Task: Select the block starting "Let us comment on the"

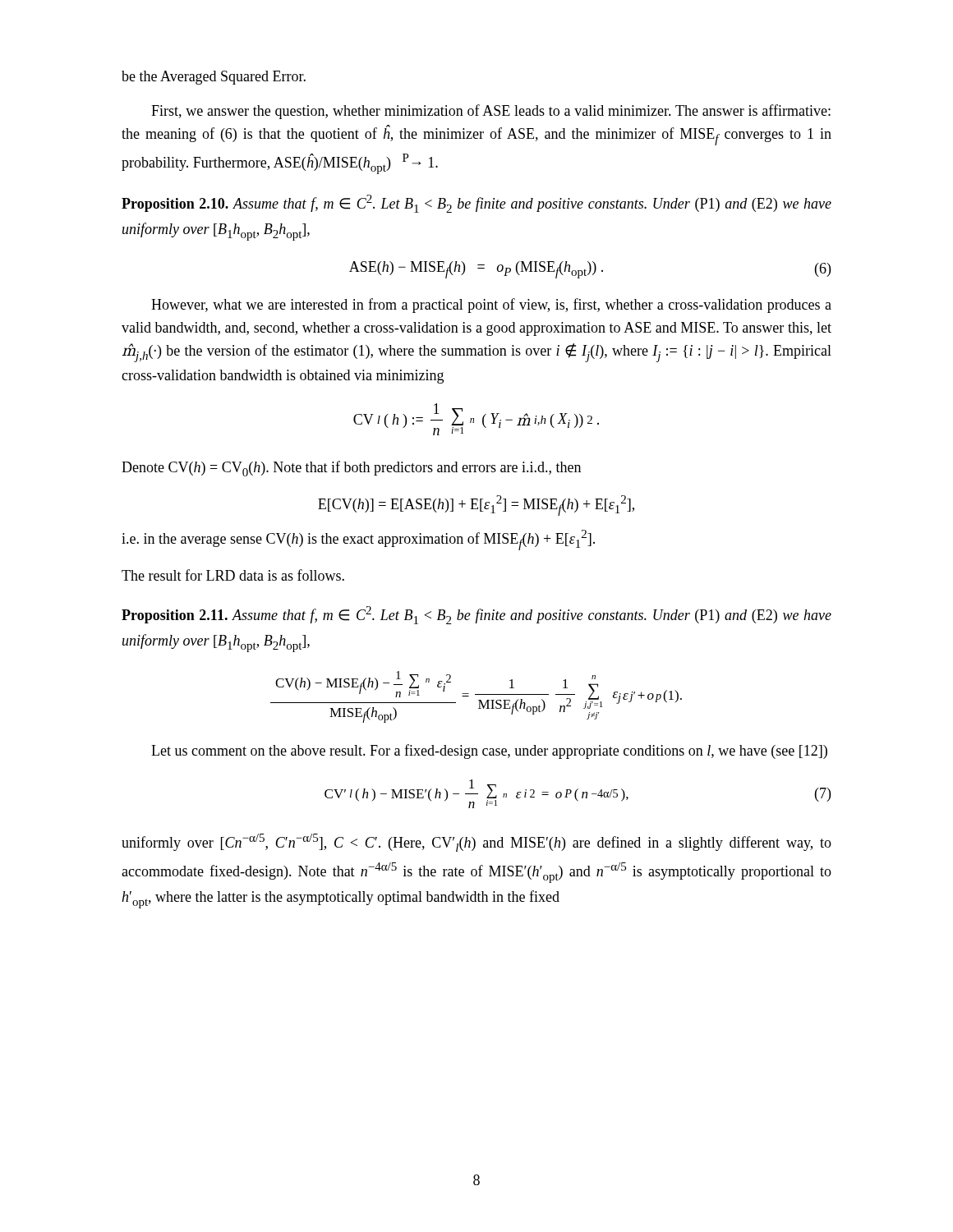Action: pyautogui.click(x=476, y=751)
